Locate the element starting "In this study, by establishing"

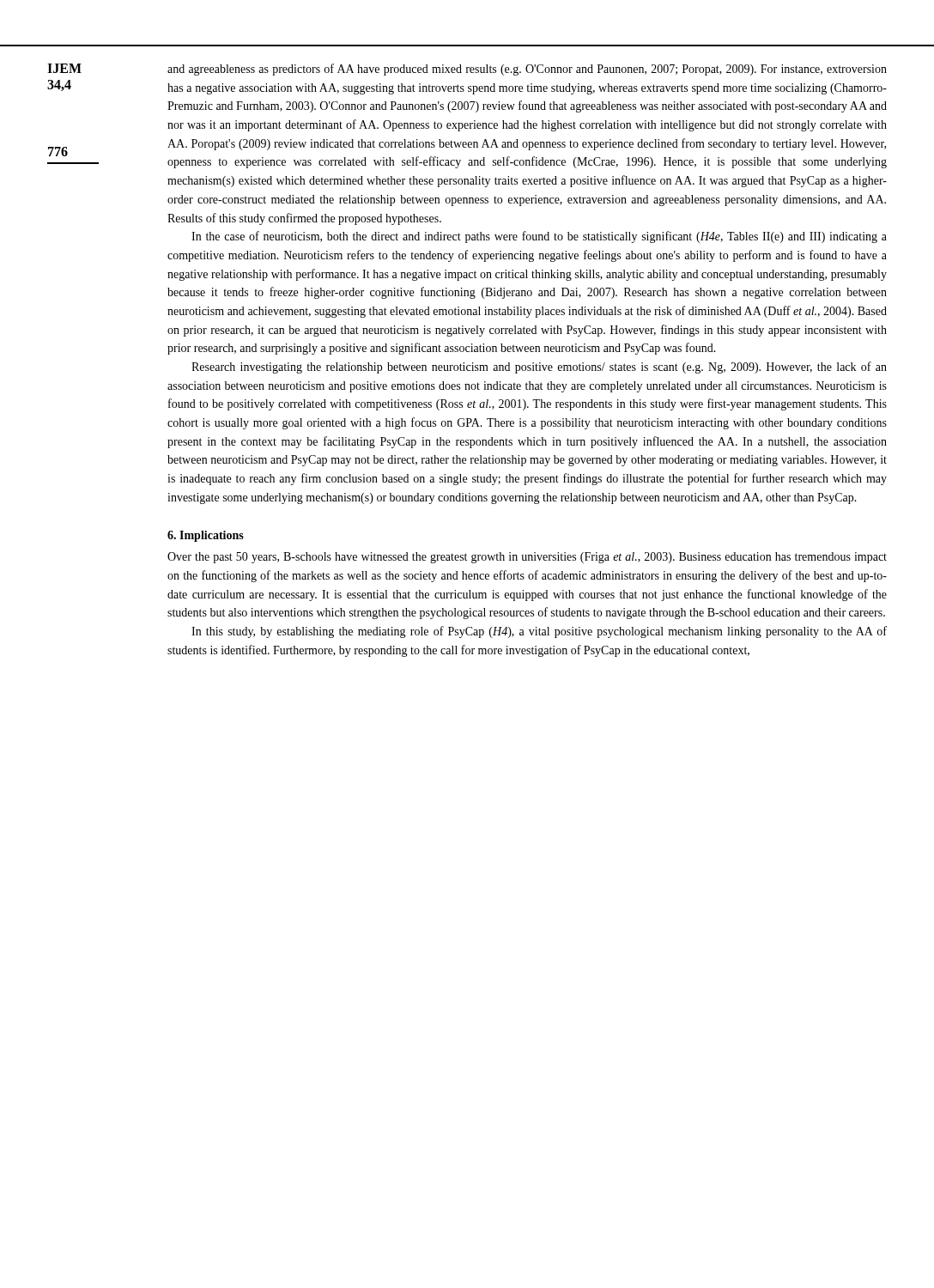(x=527, y=641)
